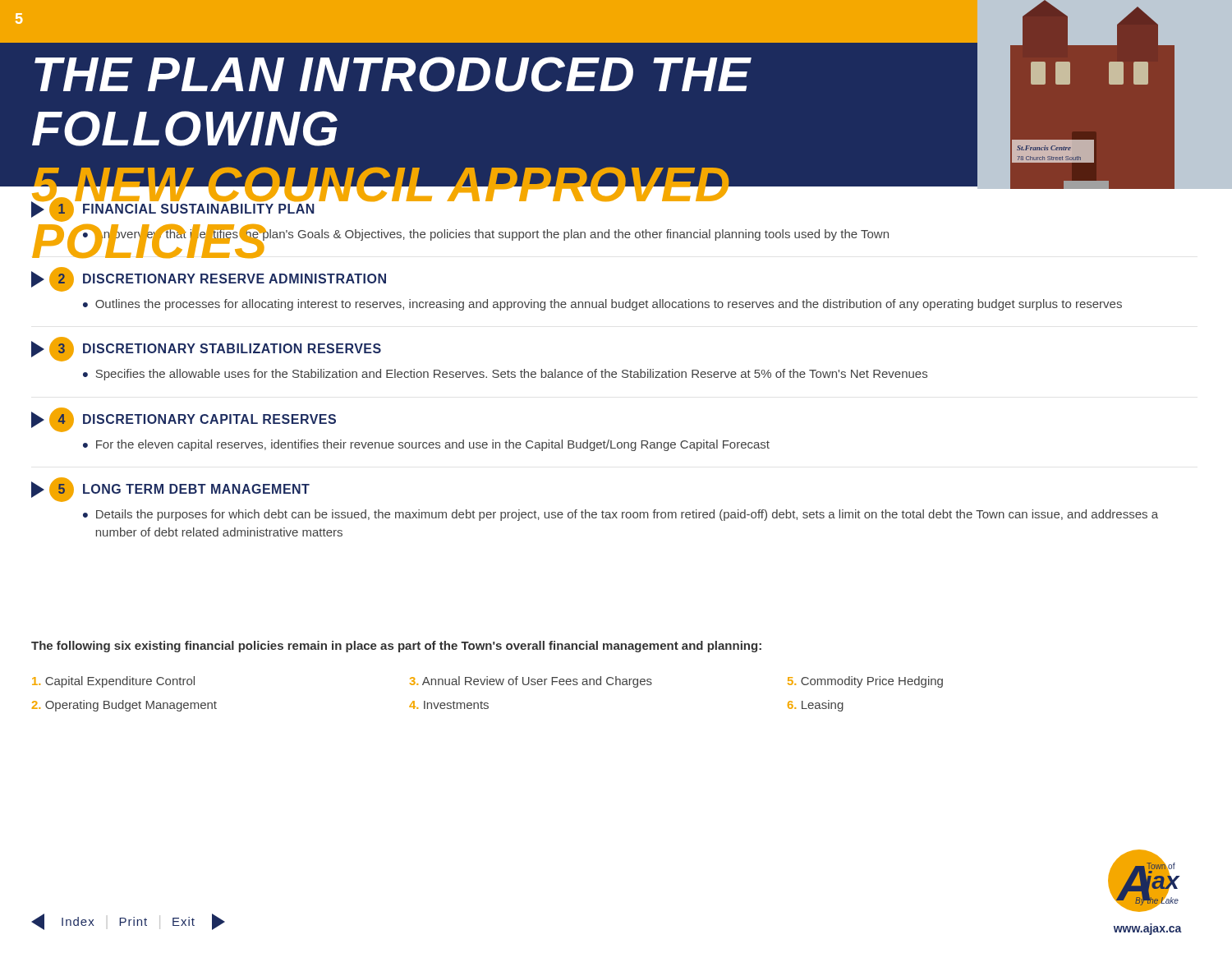Point to "6. Leasing"
This screenshot has height=953, width=1232.
click(815, 704)
